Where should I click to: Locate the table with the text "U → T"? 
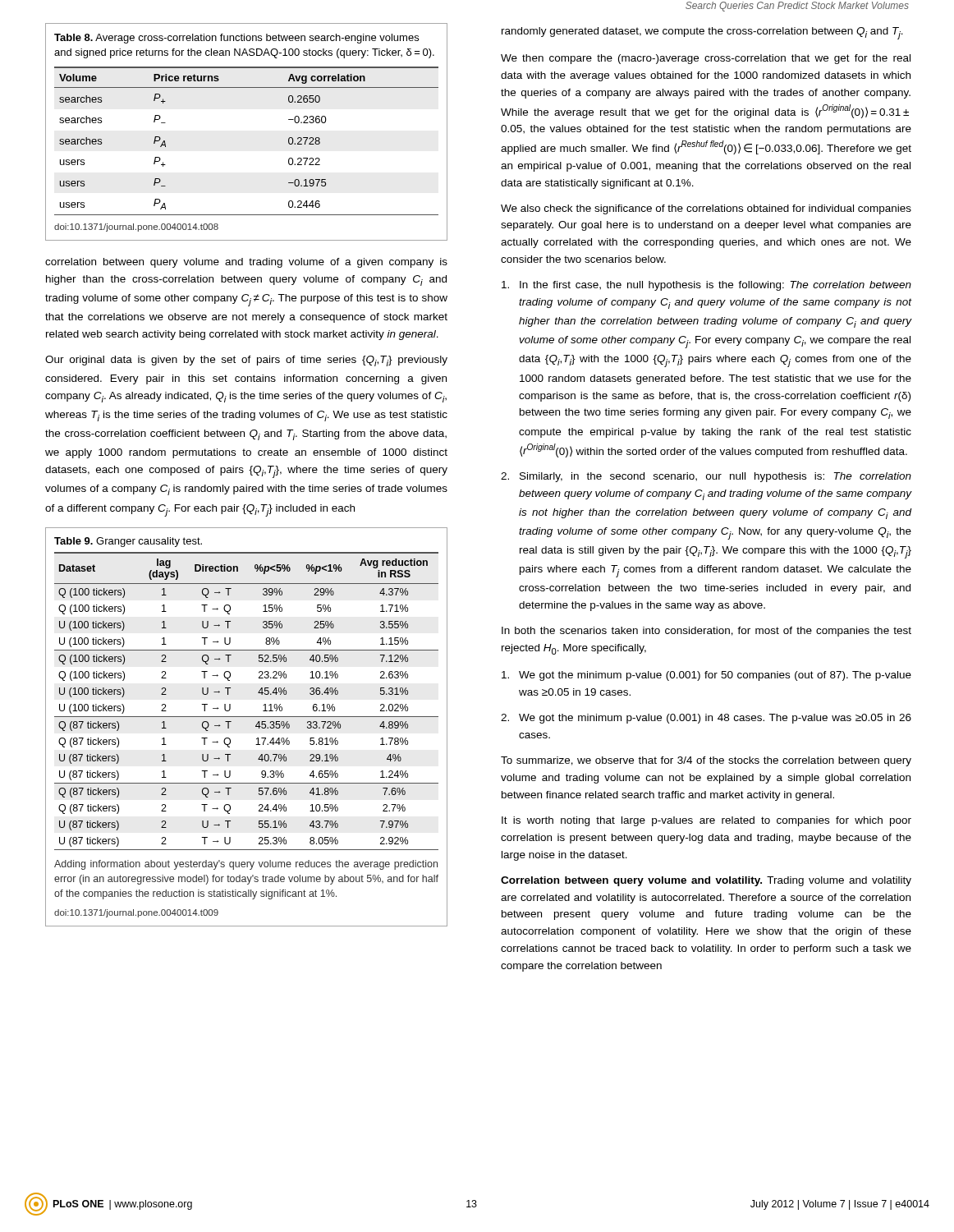click(x=246, y=727)
